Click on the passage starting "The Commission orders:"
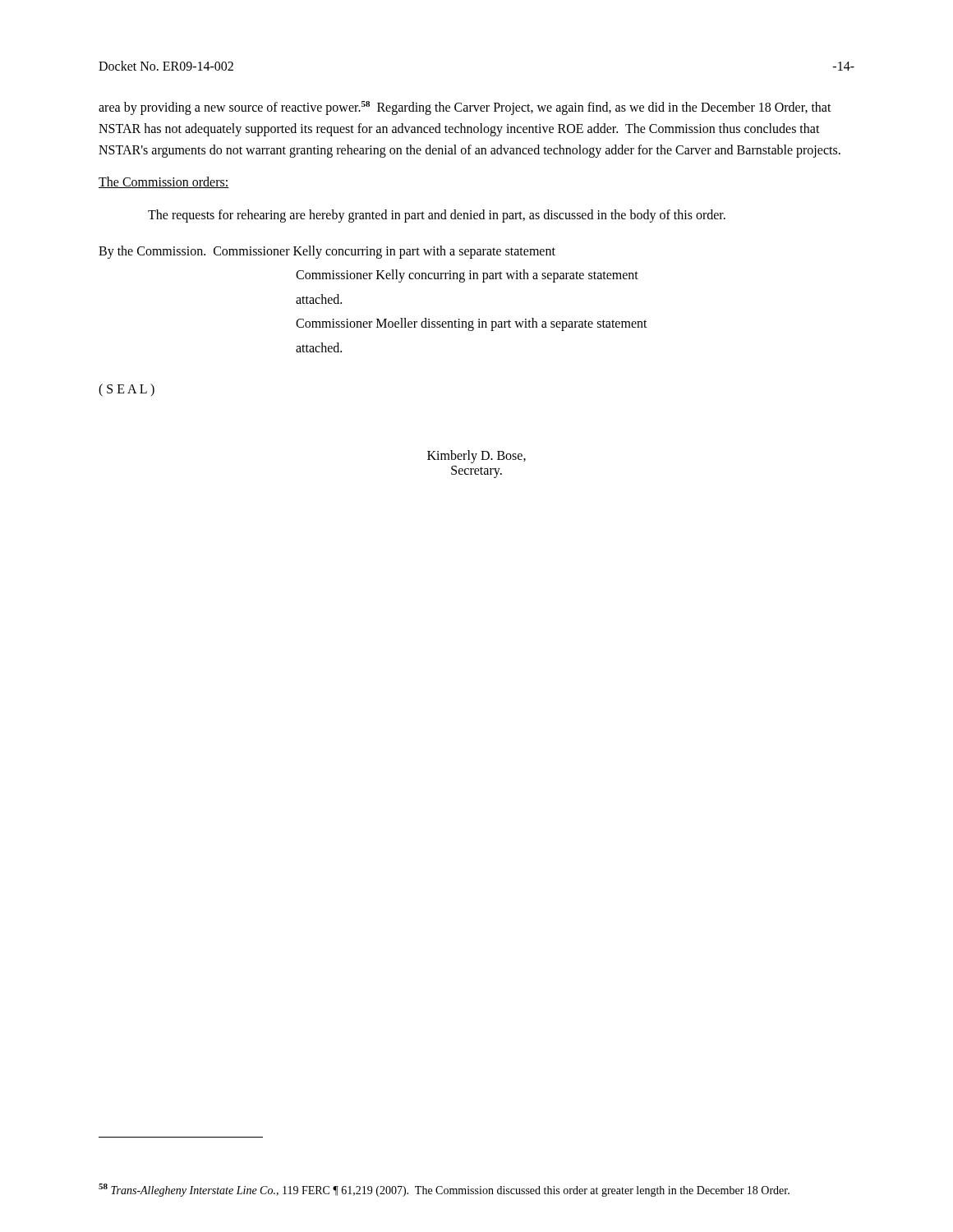This screenshot has width=953, height=1232. 164,182
